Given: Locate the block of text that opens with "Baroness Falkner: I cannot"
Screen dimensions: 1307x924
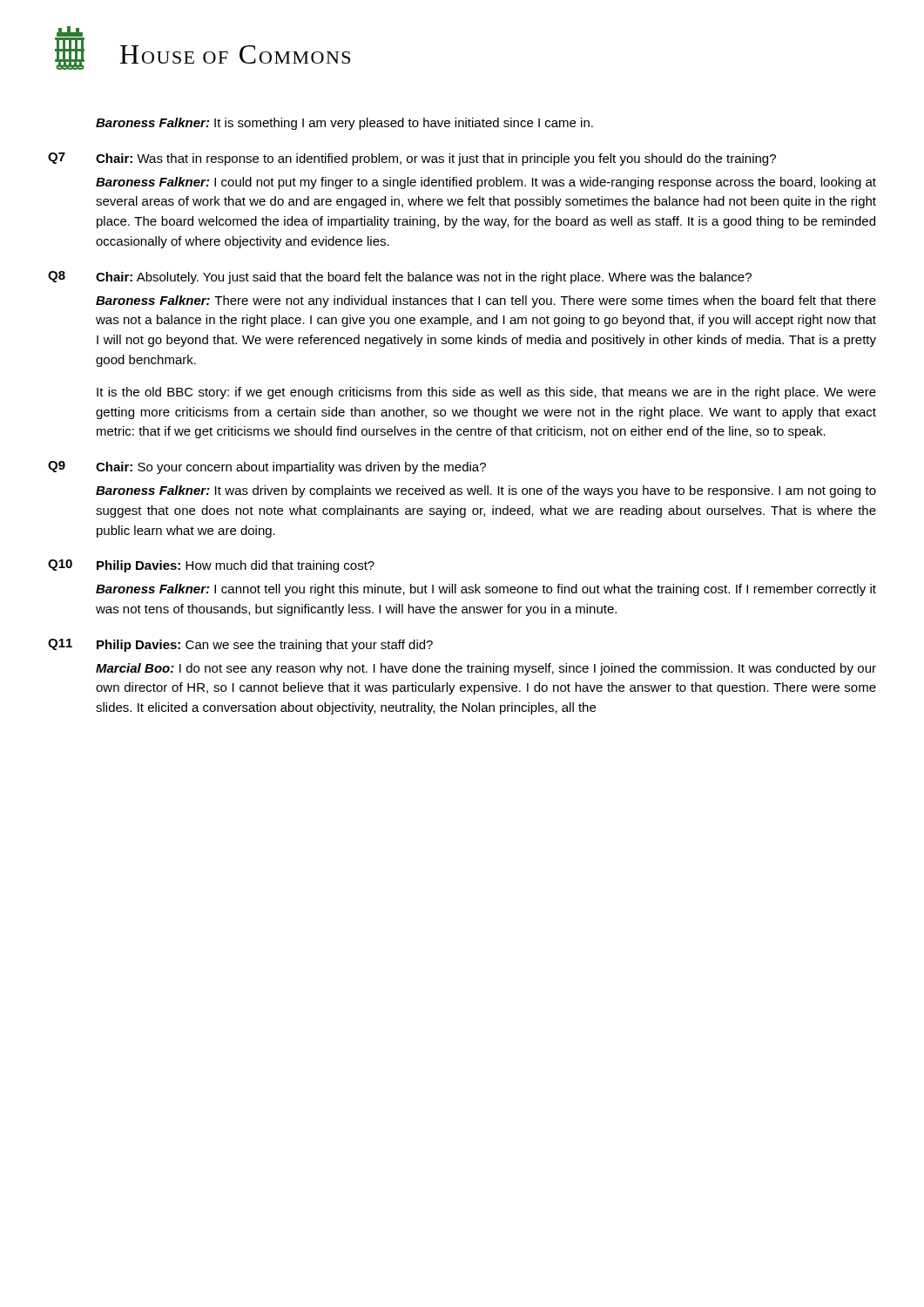Looking at the screenshot, I should click(x=486, y=599).
